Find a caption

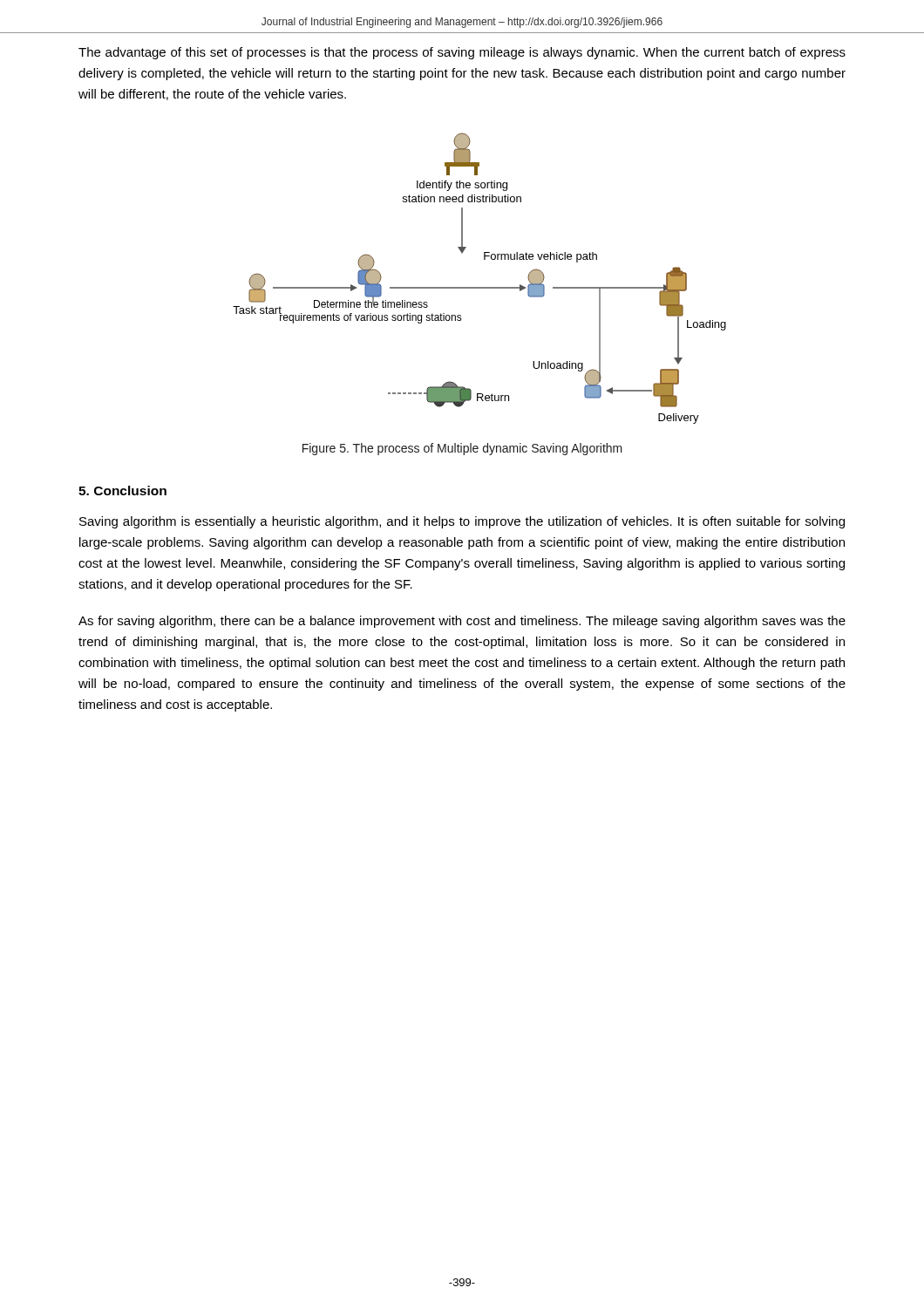(x=462, y=448)
